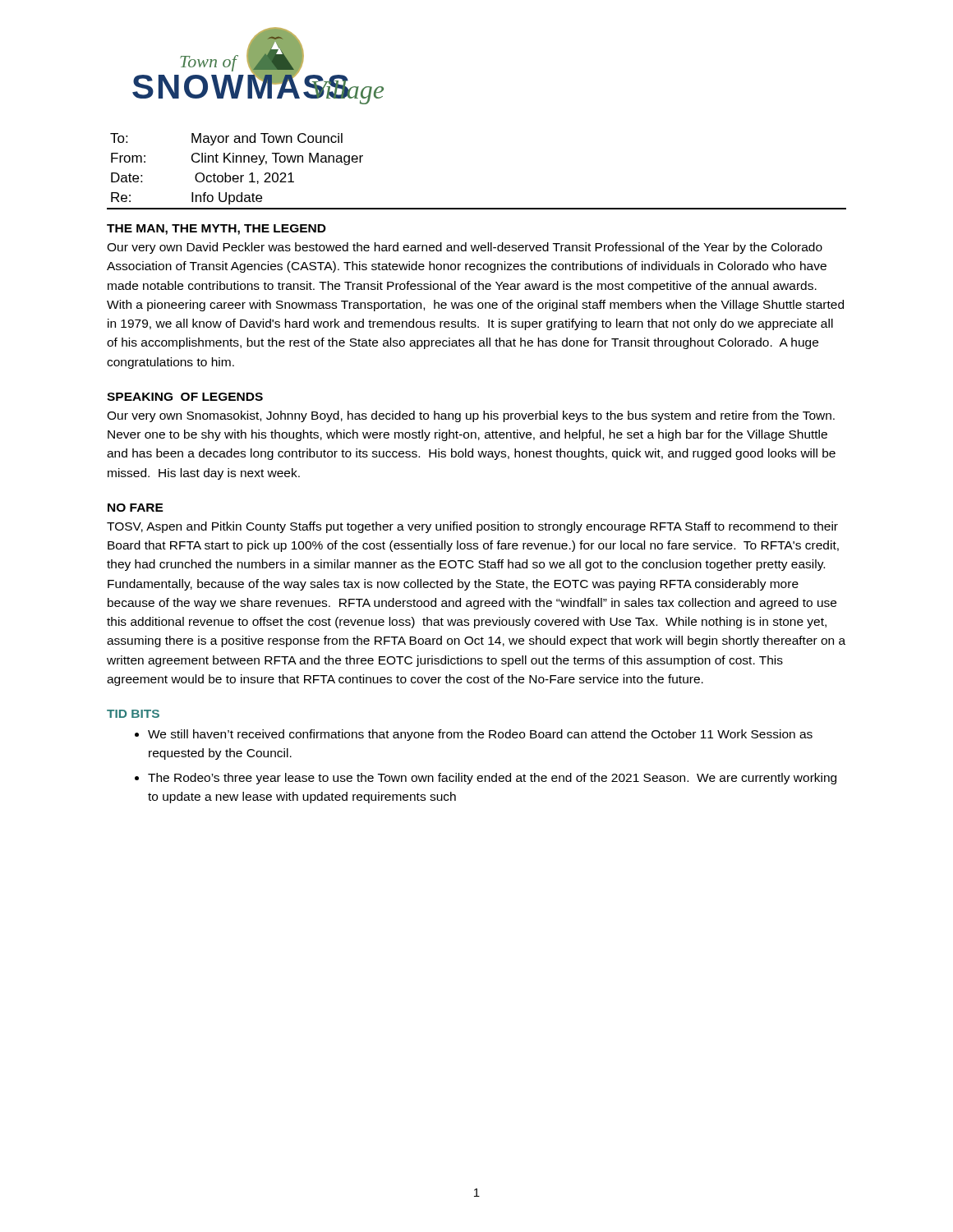Locate the text starting "TOSV, Aspen and Pitkin County Staffs put"
This screenshot has width=953, height=1232.
coord(476,602)
